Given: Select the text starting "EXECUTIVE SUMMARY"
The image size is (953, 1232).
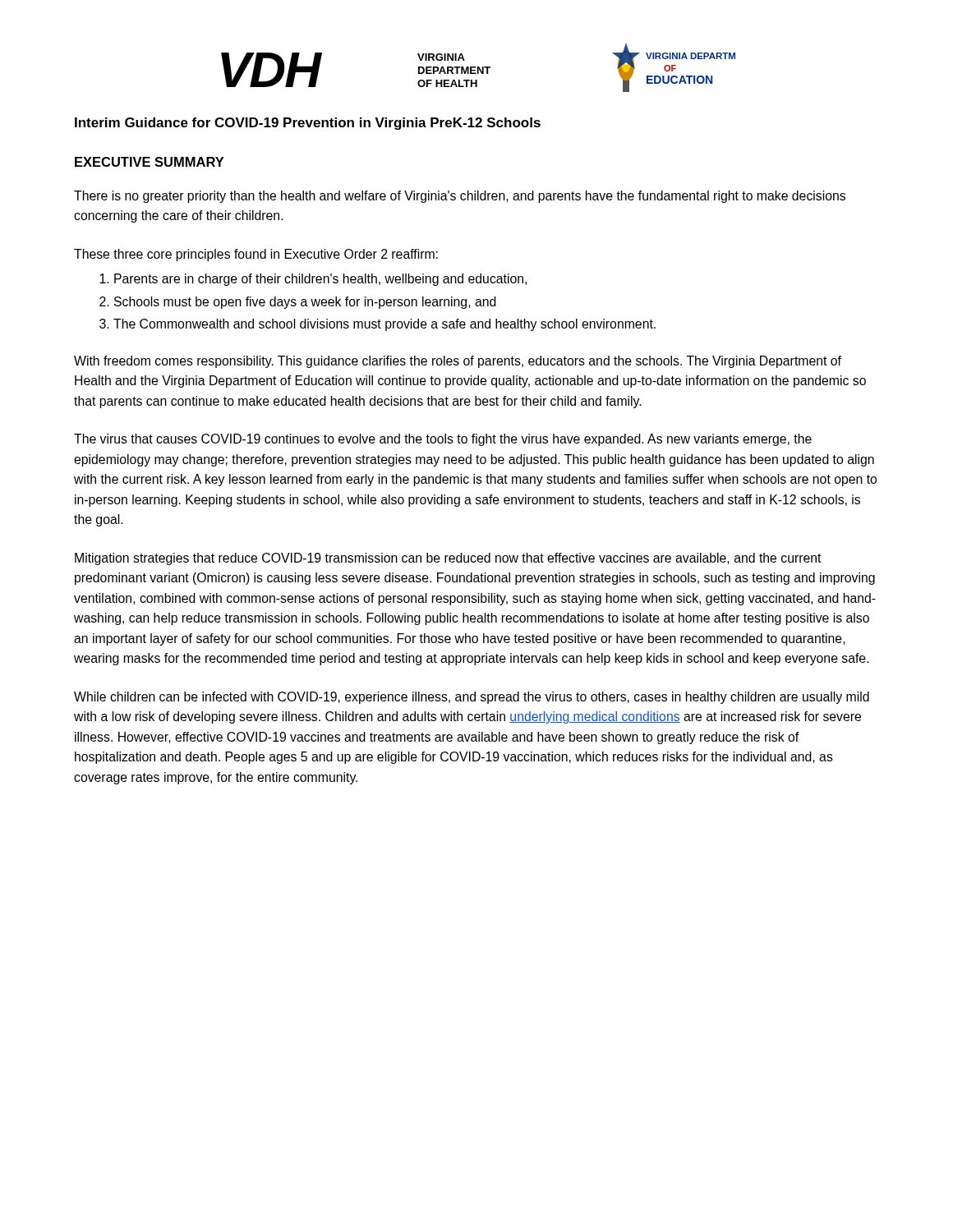Looking at the screenshot, I should coord(149,162).
